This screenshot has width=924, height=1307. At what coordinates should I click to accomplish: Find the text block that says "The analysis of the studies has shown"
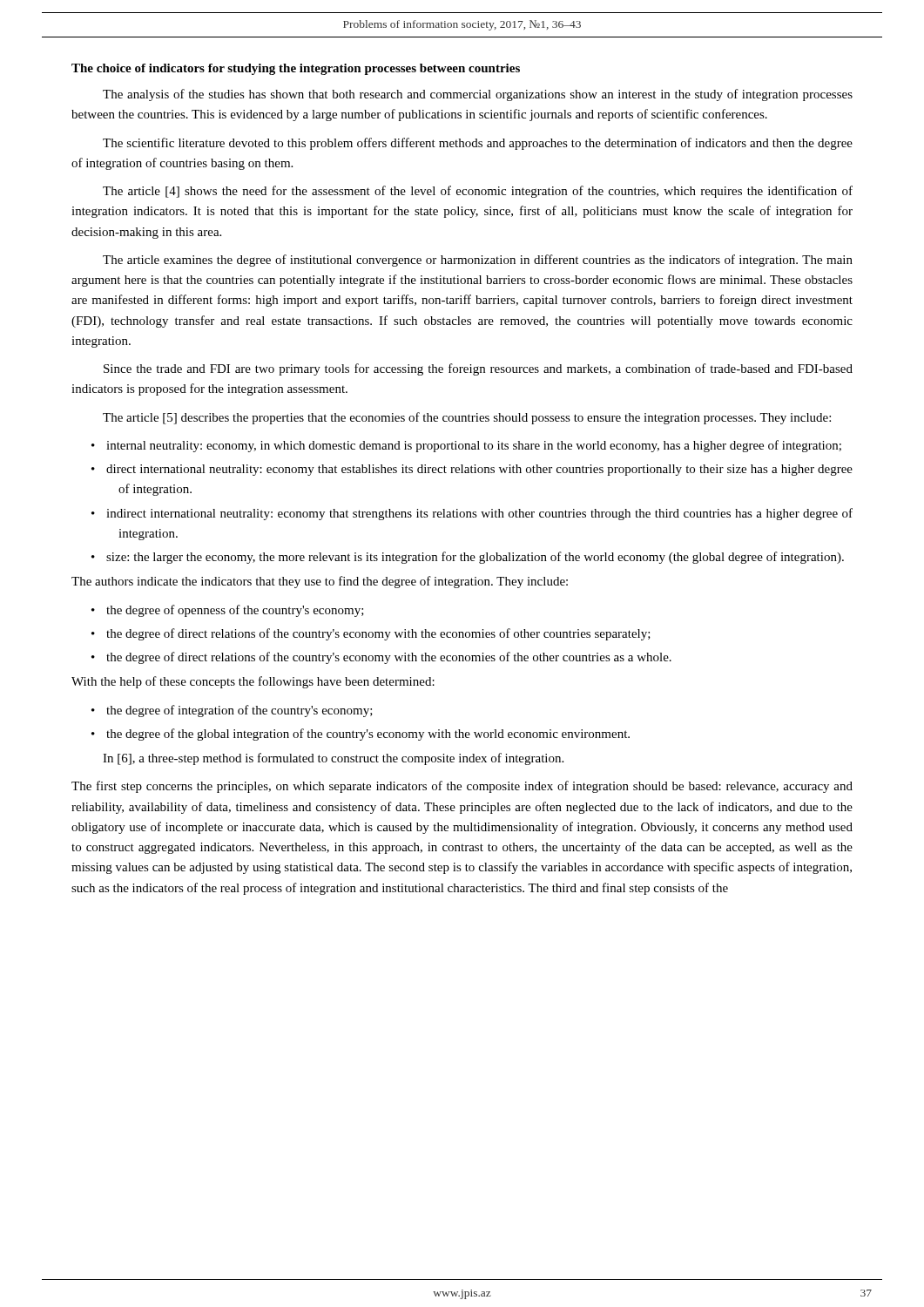462,104
